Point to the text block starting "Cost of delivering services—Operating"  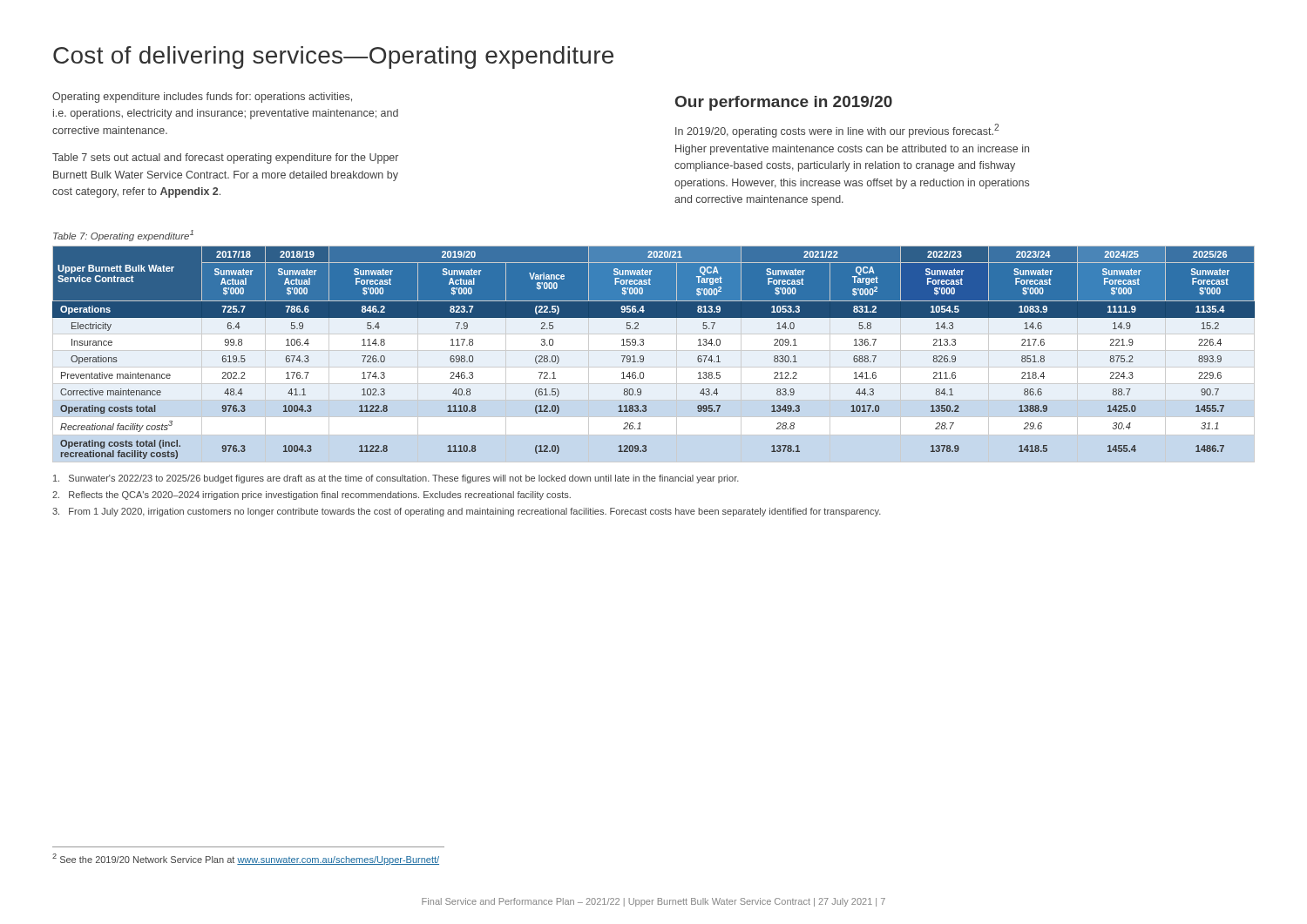coord(334,55)
